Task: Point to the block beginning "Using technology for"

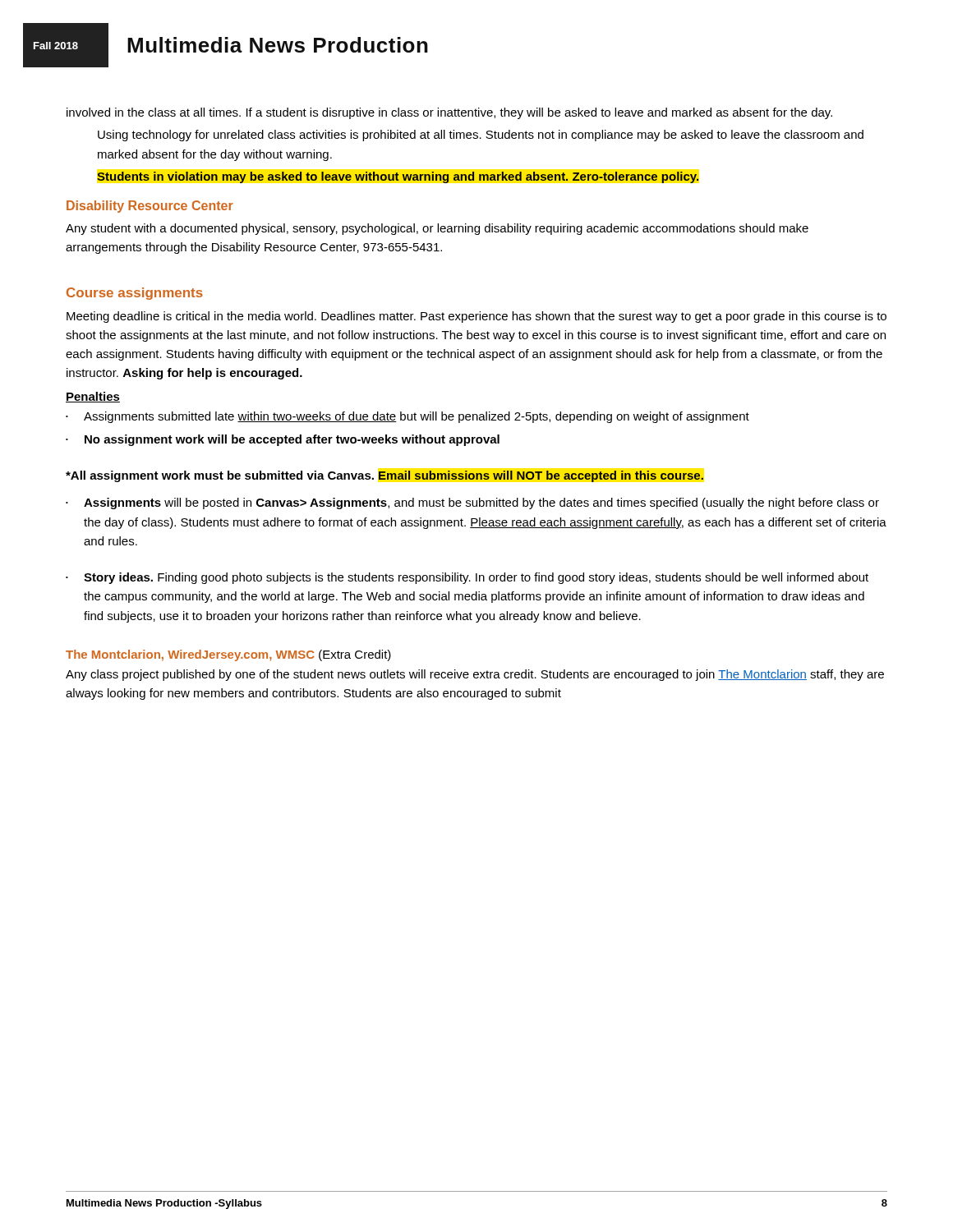Action: pyautogui.click(x=481, y=144)
